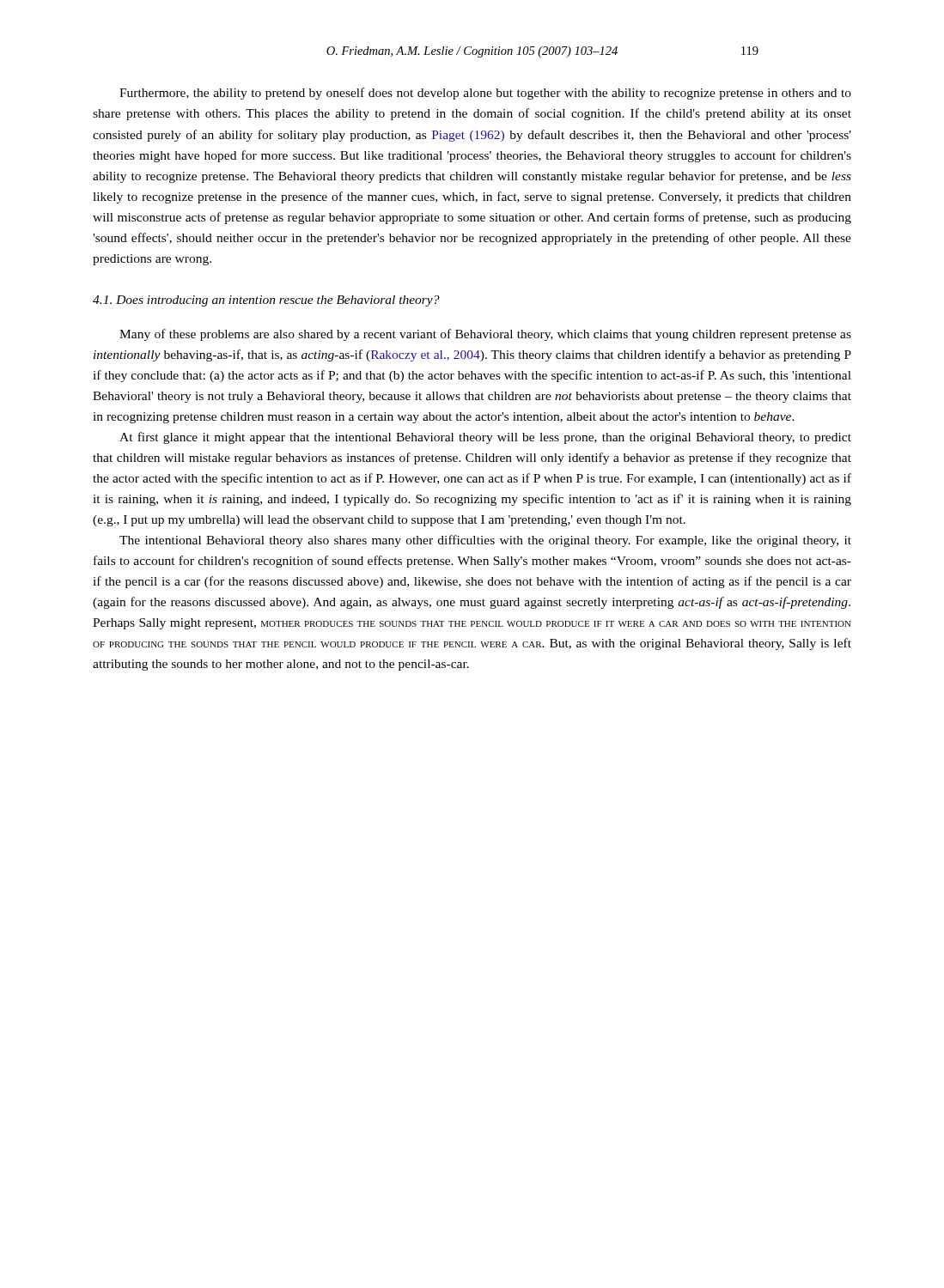
Task: Select the text block that reads "The intentional Behavioral theory also shares"
Action: 472,602
